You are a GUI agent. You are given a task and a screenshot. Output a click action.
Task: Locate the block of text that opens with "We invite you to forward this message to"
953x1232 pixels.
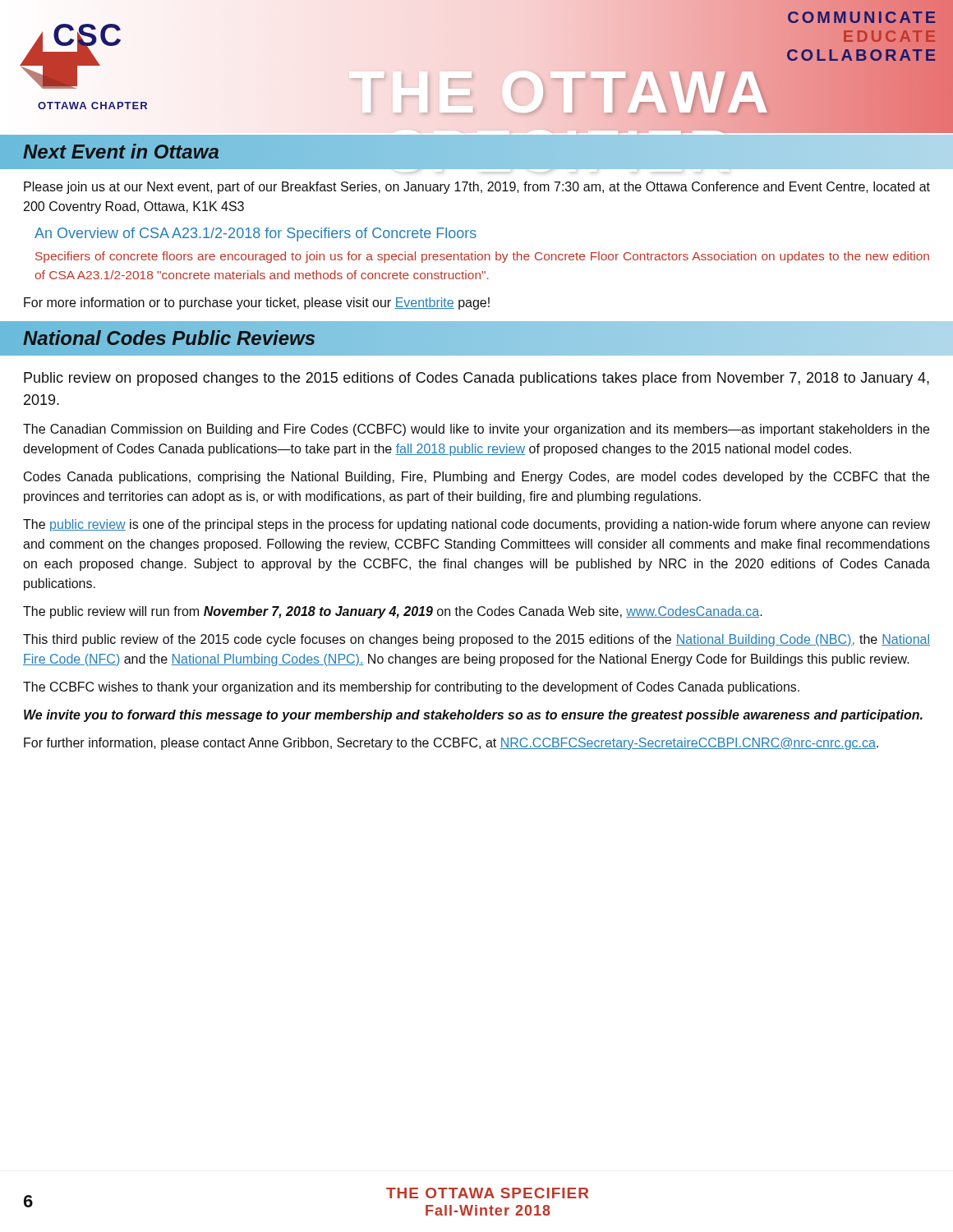pos(473,715)
